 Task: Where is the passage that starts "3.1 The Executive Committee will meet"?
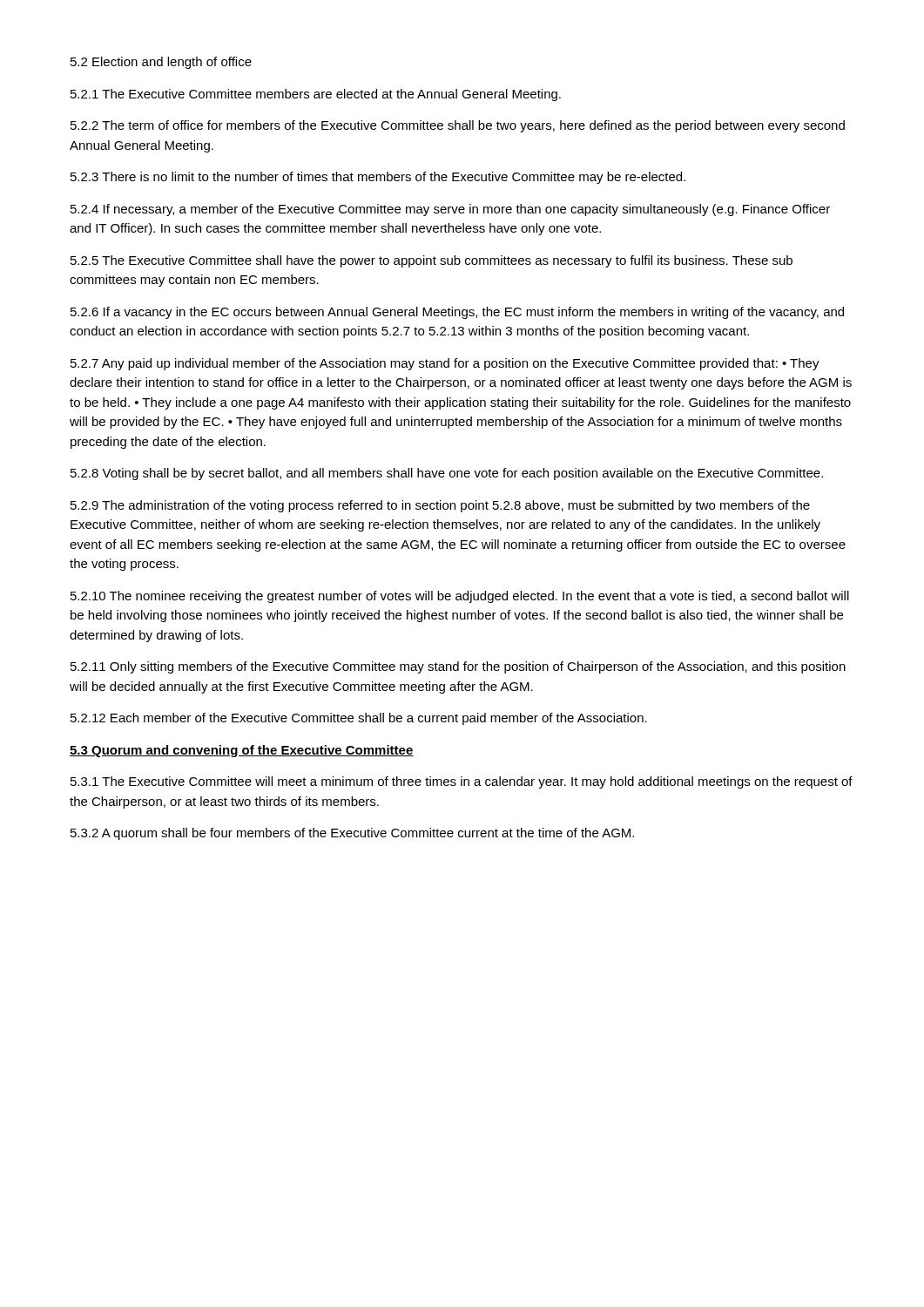(461, 791)
